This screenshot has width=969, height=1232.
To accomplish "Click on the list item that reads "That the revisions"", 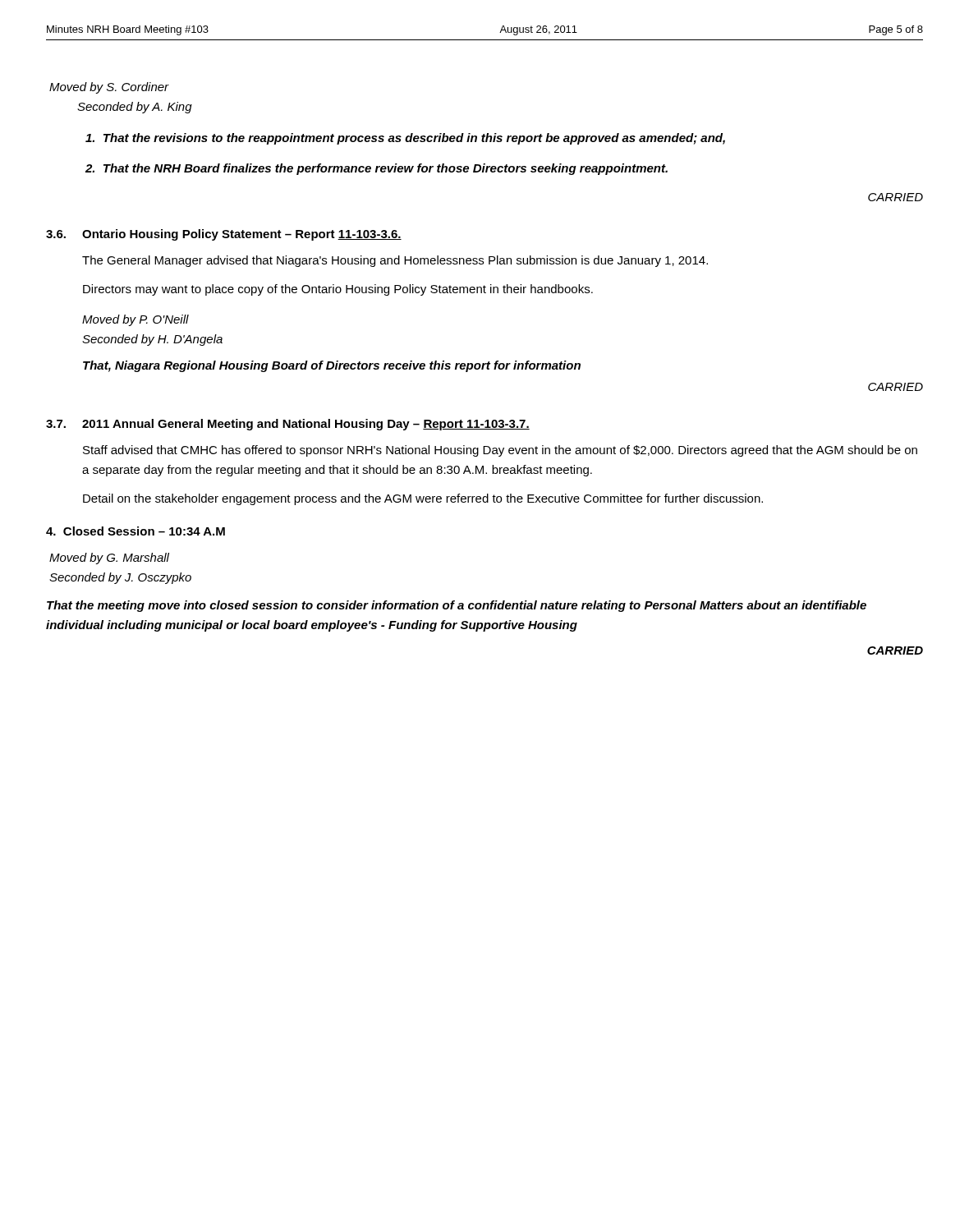I will point(406,138).
